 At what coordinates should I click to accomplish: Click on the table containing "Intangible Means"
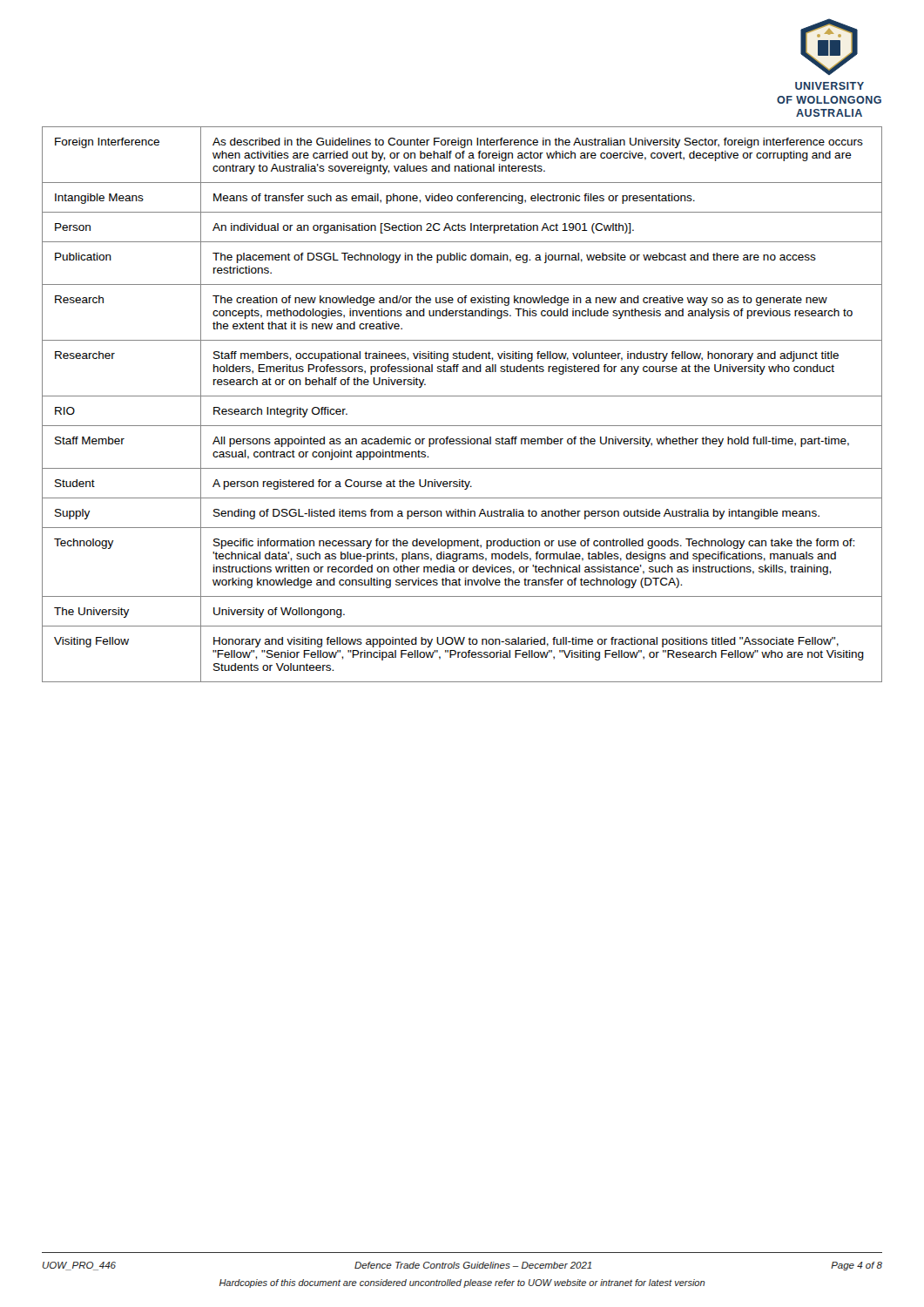[x=462, y=404]
